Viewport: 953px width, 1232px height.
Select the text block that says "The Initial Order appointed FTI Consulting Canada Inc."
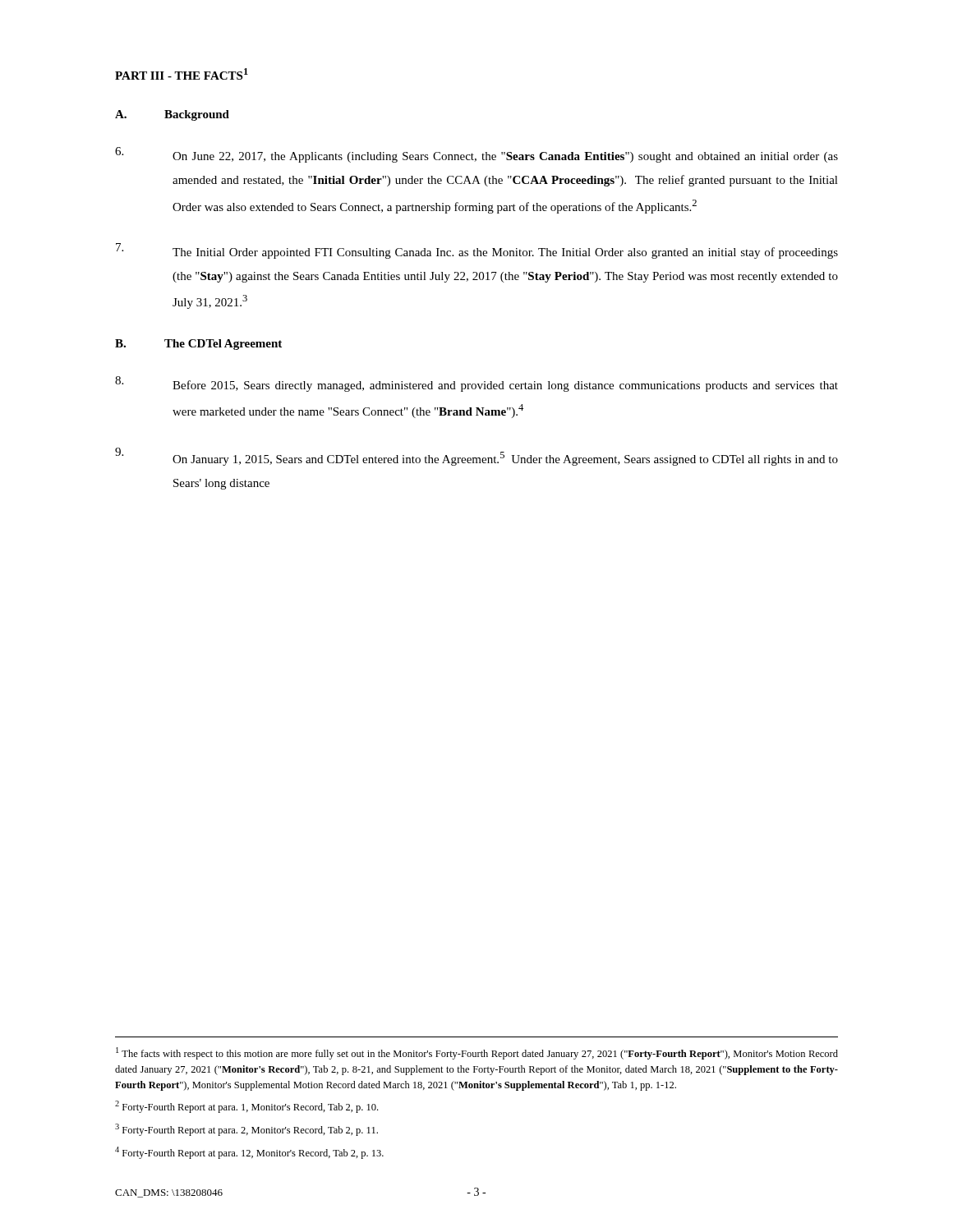click(476, 278)
